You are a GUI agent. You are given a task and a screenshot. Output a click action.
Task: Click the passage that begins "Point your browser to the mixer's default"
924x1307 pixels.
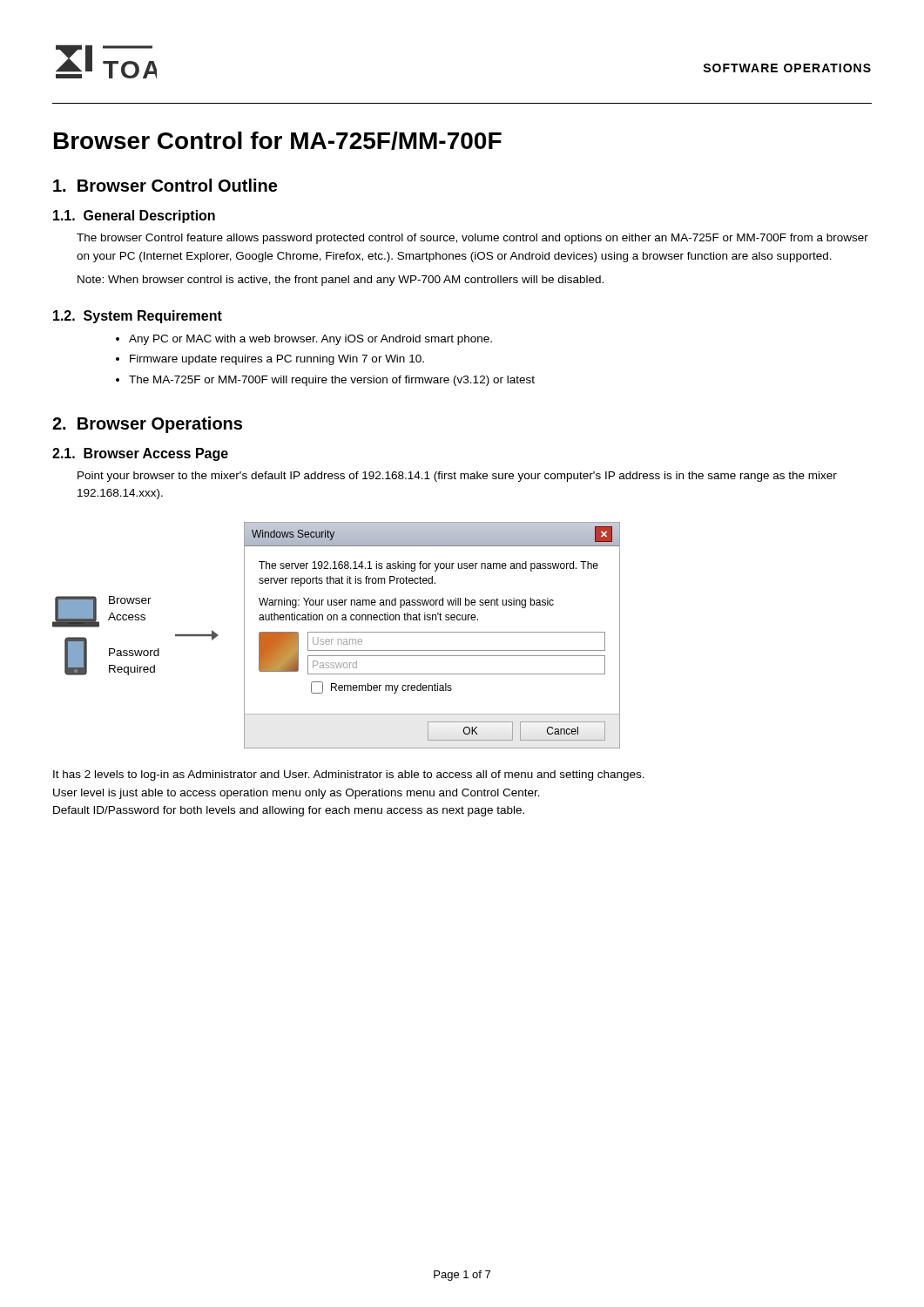(x=457, y=484)
